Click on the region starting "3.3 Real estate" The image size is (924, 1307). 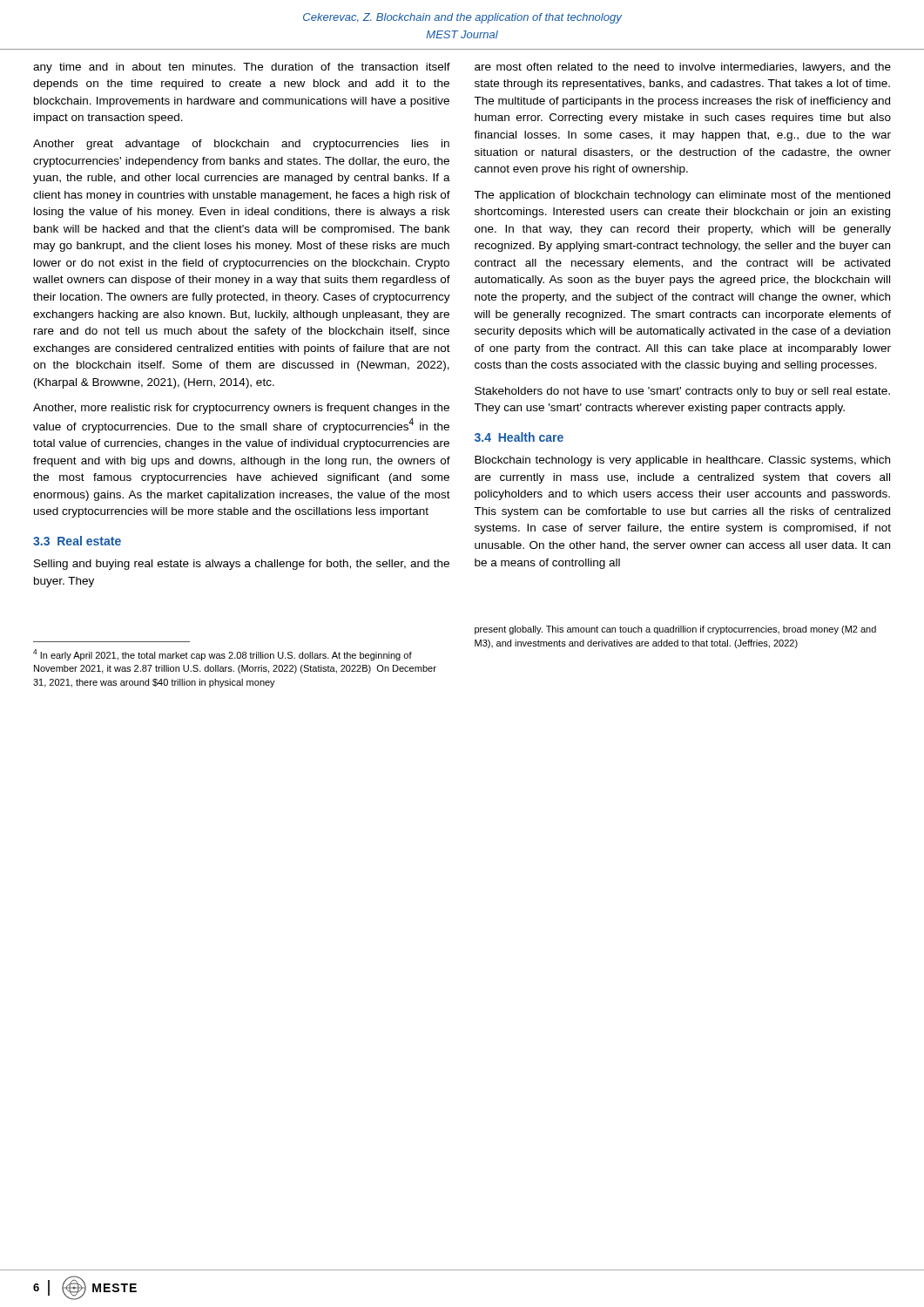[x=77, y=541]
